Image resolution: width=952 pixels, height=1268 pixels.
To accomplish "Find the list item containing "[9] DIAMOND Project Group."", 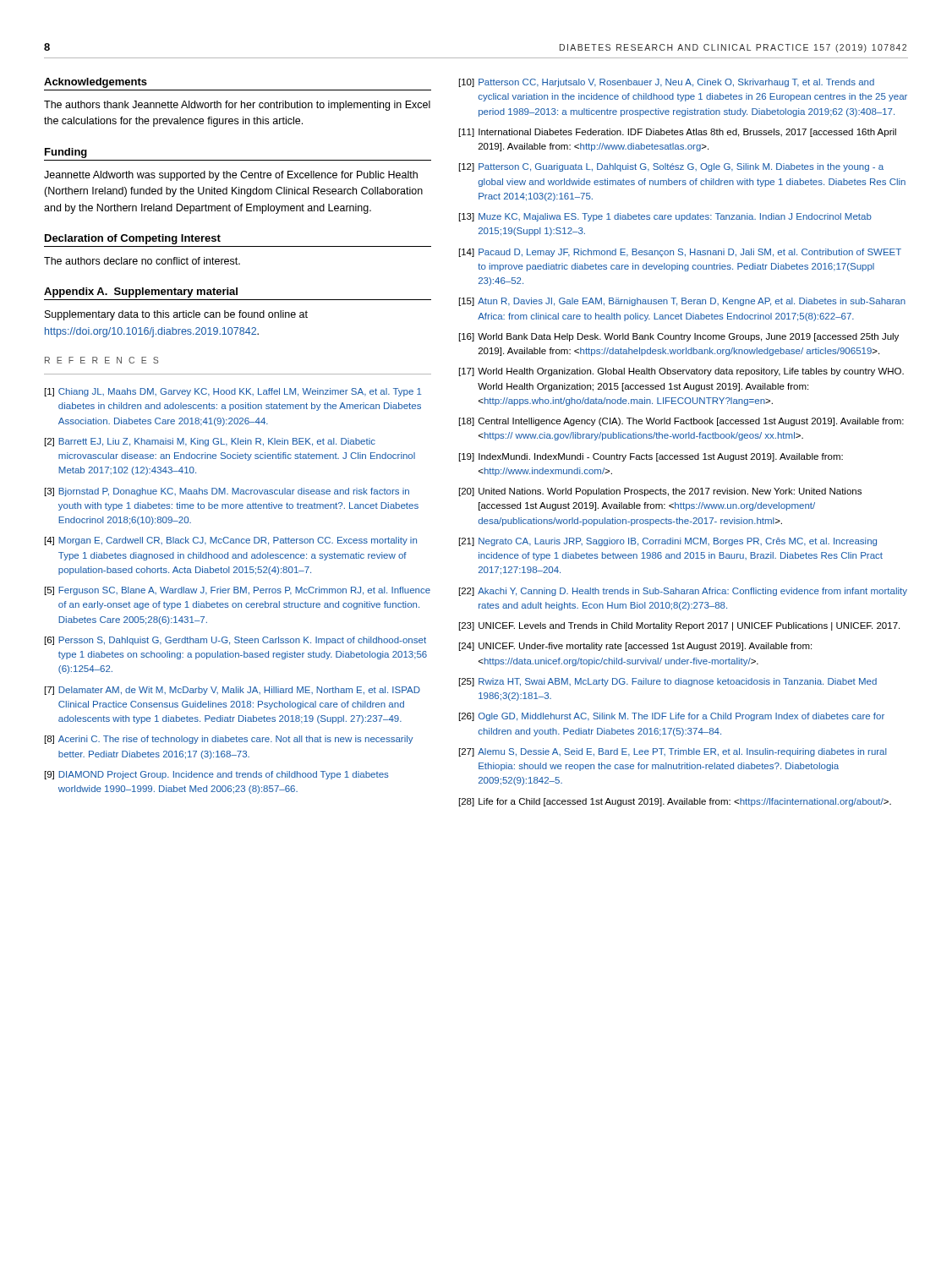I will click(238, 782).
